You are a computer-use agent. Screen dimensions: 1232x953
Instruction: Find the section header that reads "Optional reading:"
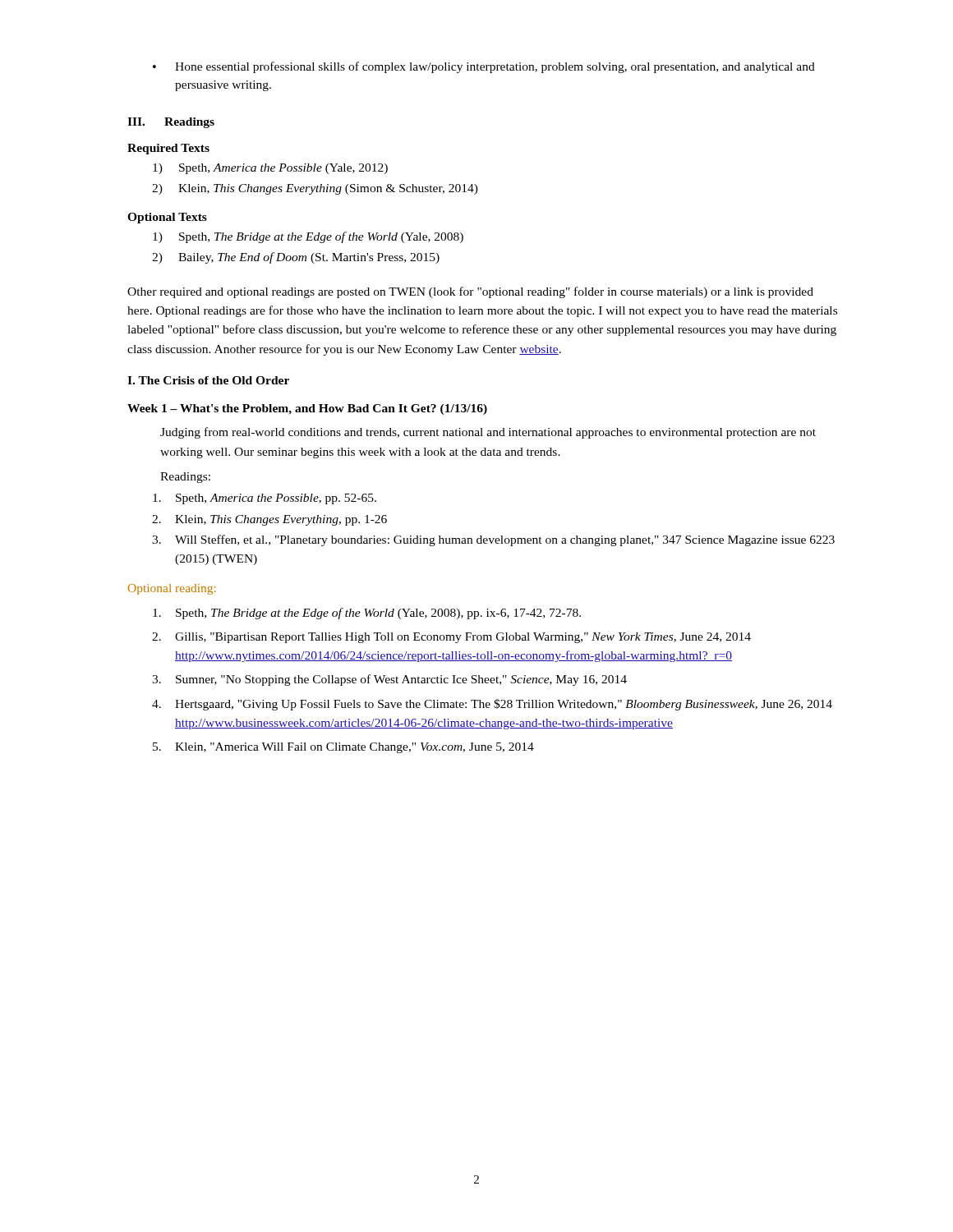(x=172, y=588)
